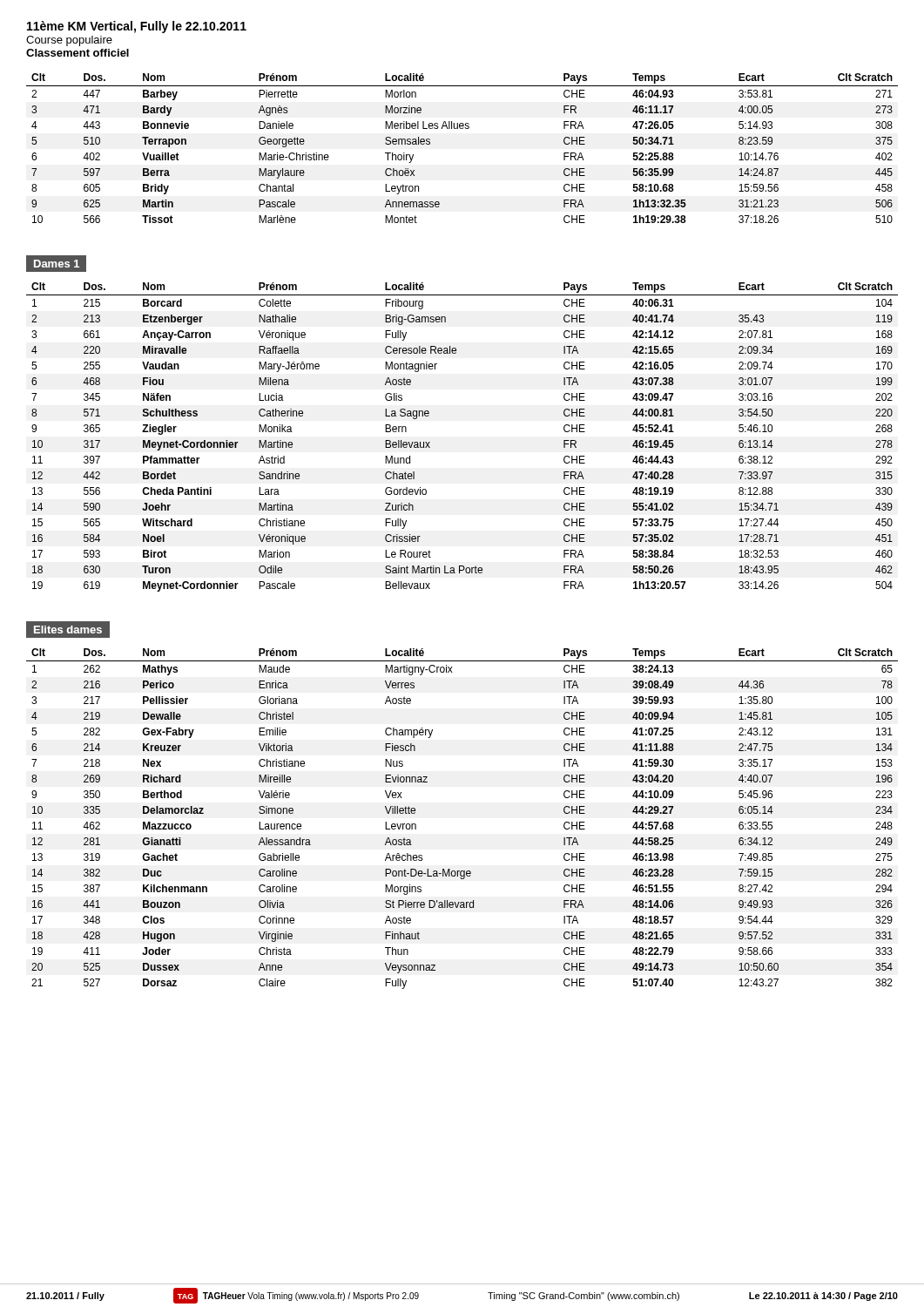
Task: Find "Dames 1" on this page
Action: point(56,264)
